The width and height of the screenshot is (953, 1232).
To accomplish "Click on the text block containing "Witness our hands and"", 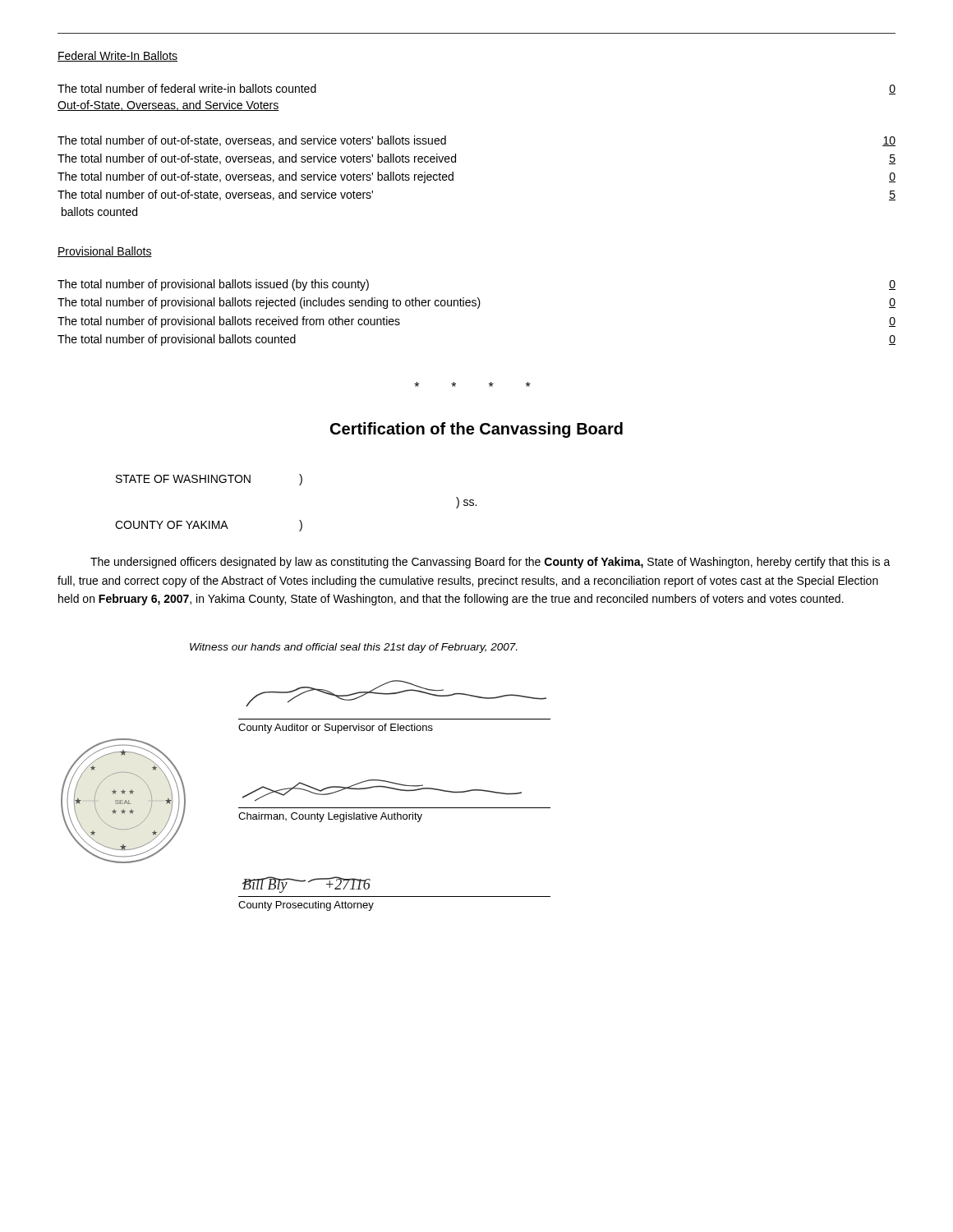I will tap(354, 647).
